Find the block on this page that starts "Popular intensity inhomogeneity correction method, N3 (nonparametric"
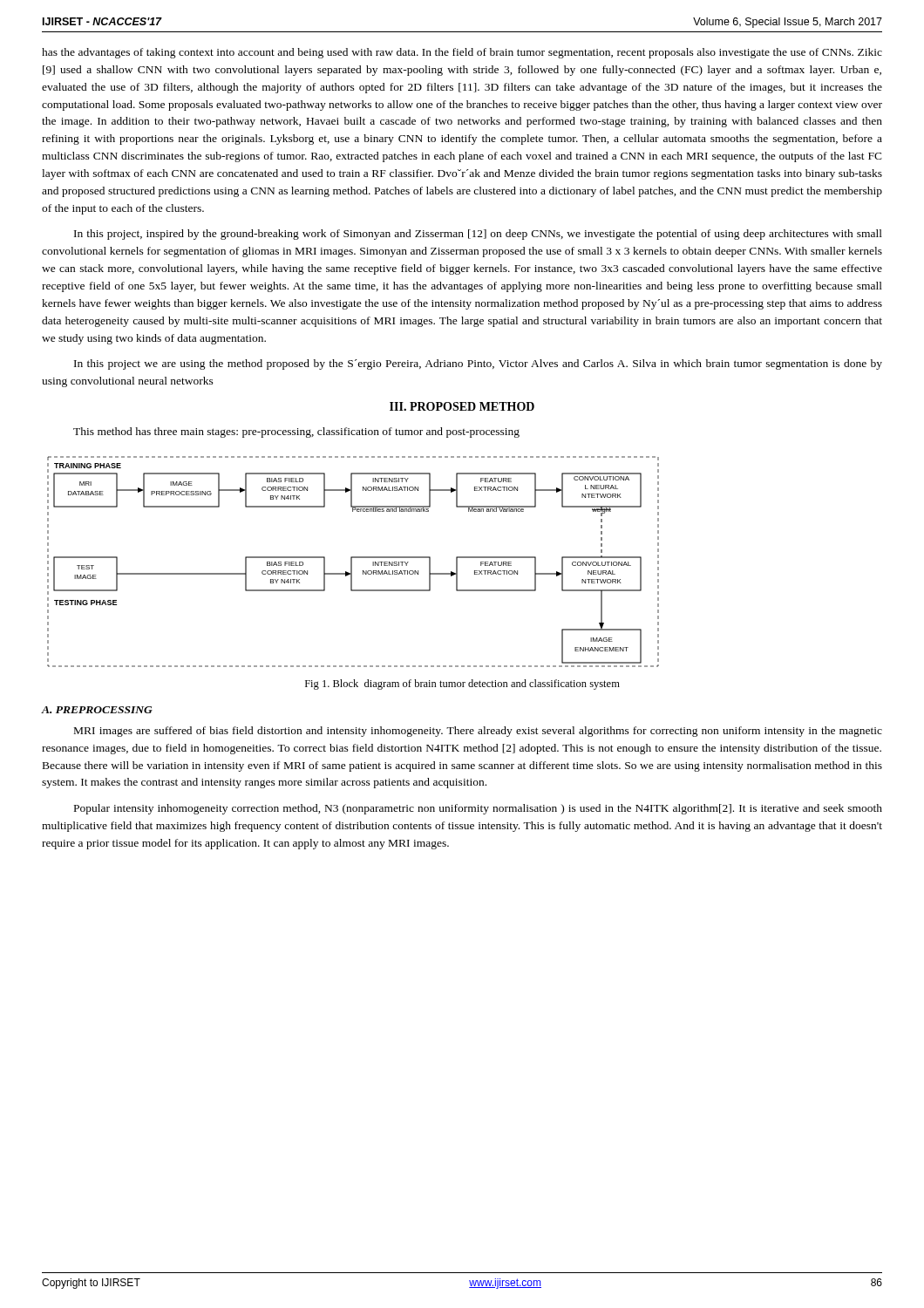 [462, 825]
